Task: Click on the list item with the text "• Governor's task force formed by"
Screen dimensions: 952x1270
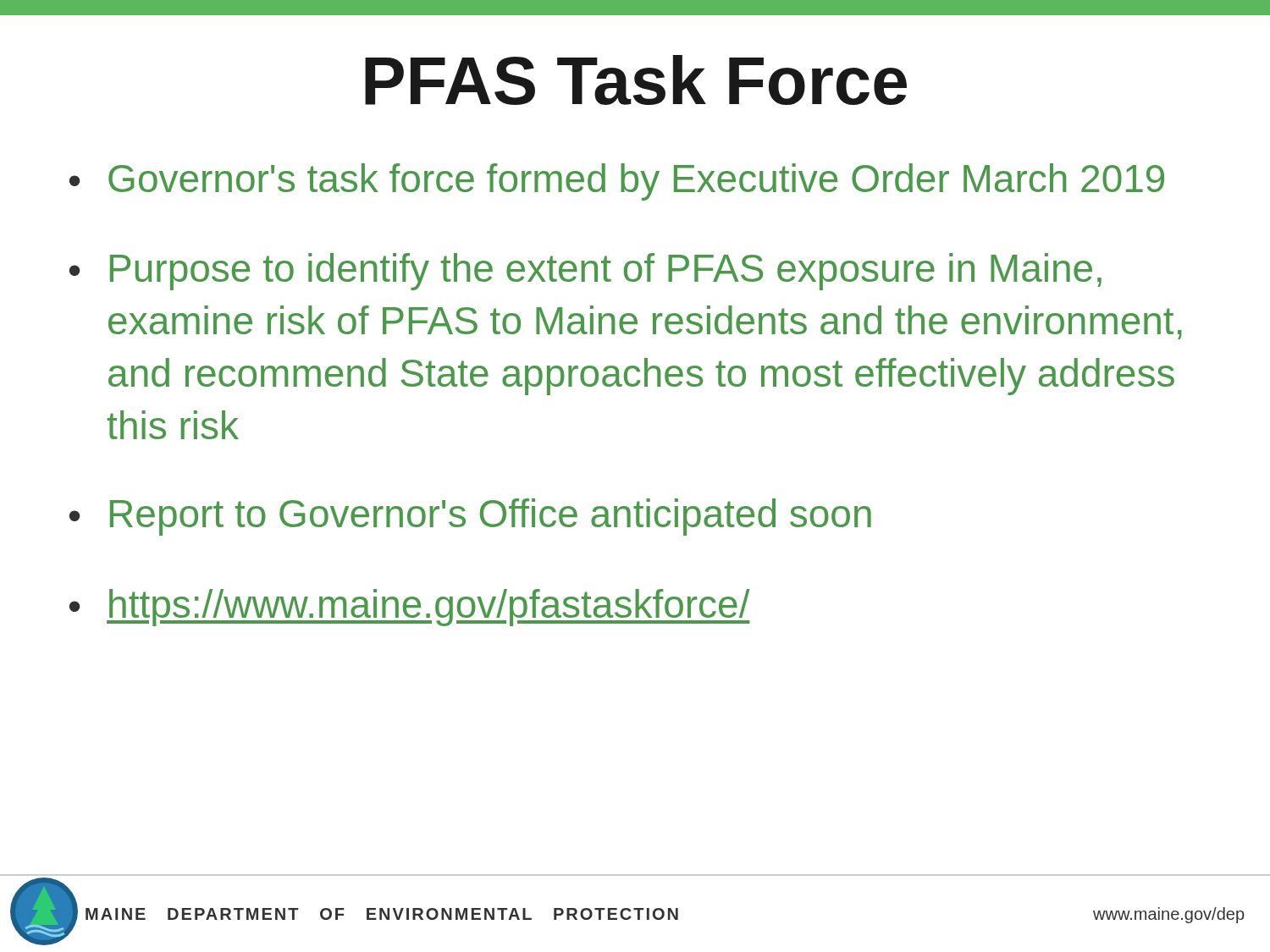Action: coord(617,179)
